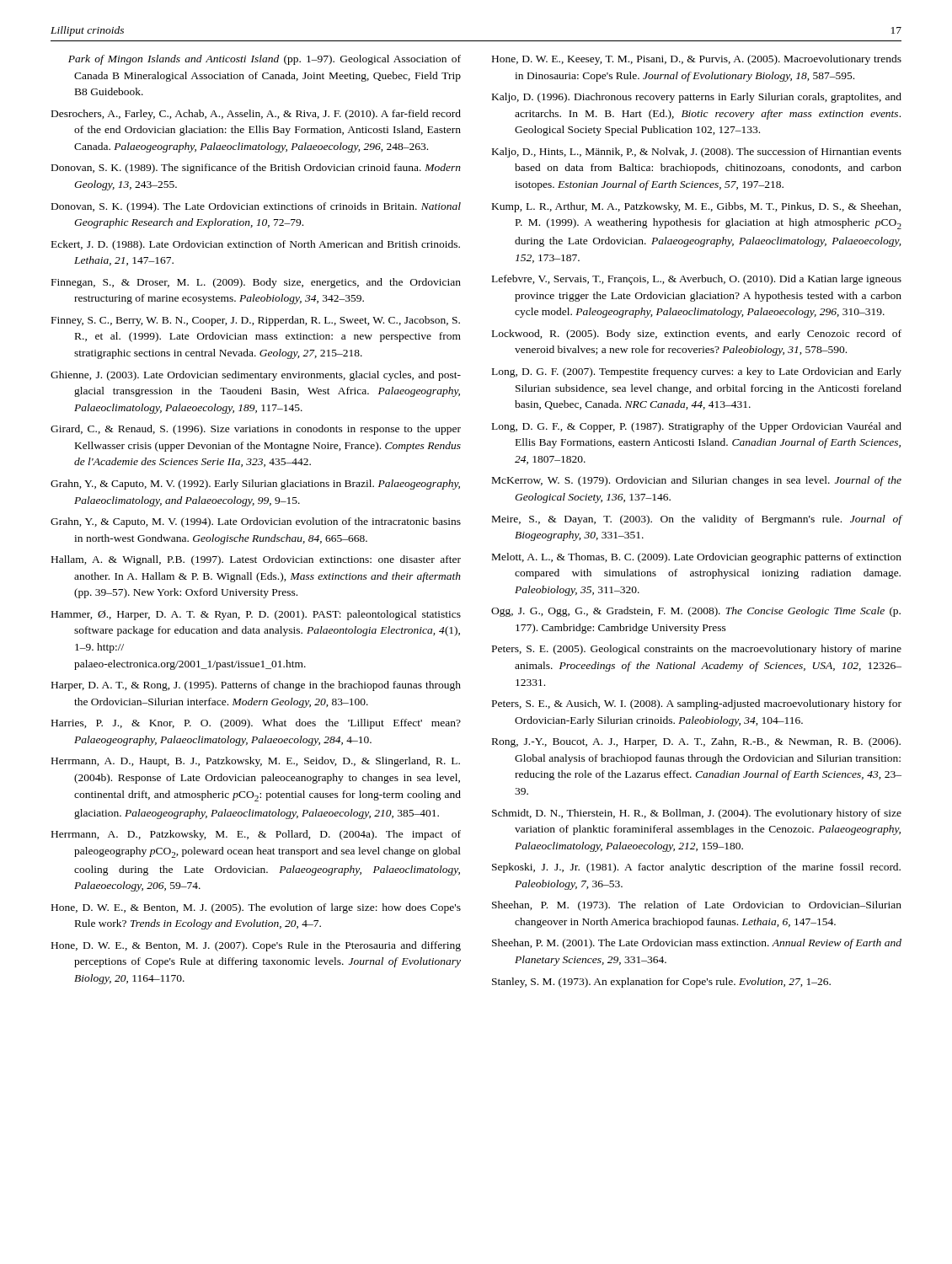The height and width of the screenshot is (1264, 952).
Task: Find the block on this page that starts "Grahn, Y., & Caputo, M. V. (1994)."
Action: (256, 529)
